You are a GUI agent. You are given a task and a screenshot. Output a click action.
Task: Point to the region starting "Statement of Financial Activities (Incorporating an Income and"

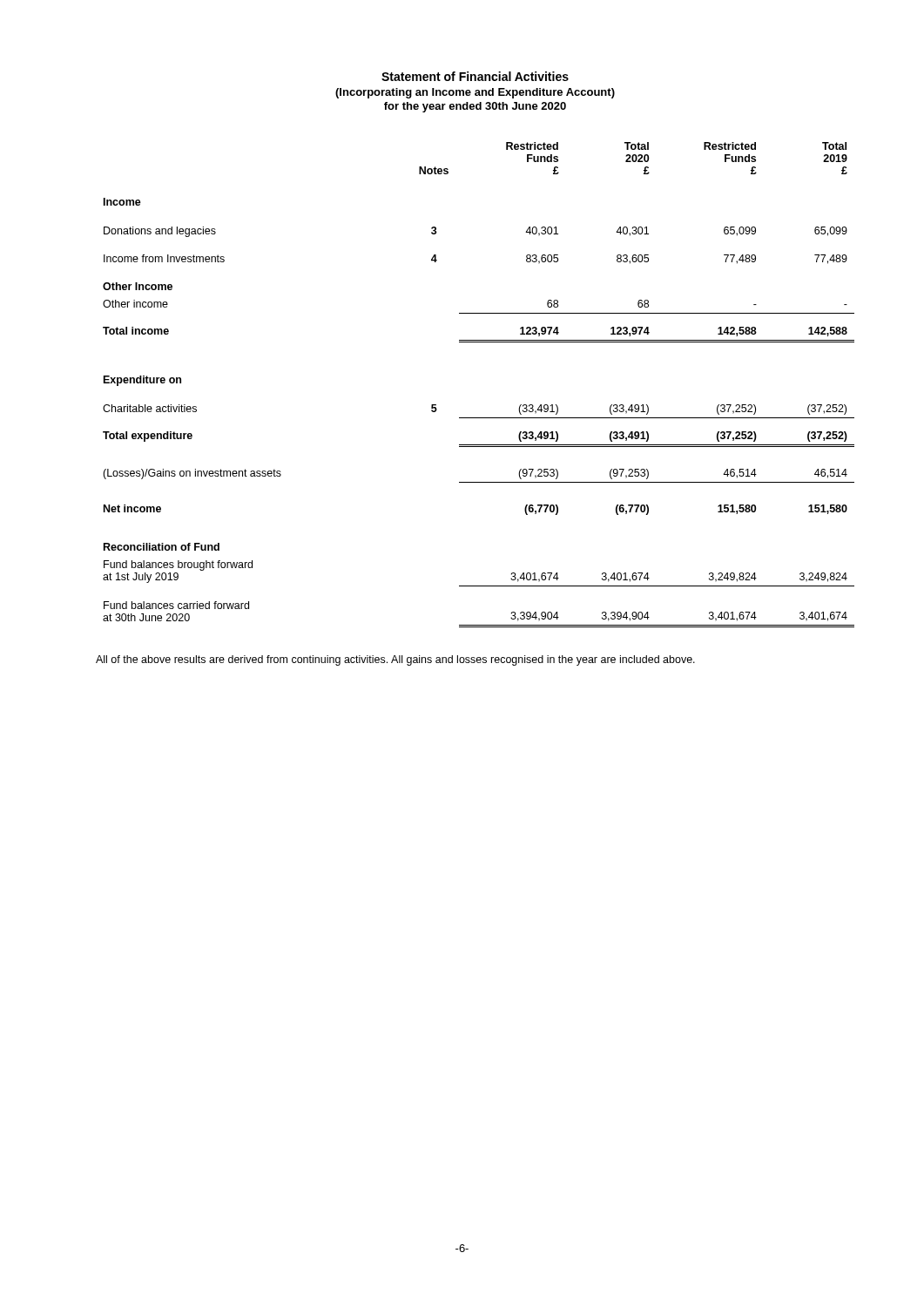(475, 91)
